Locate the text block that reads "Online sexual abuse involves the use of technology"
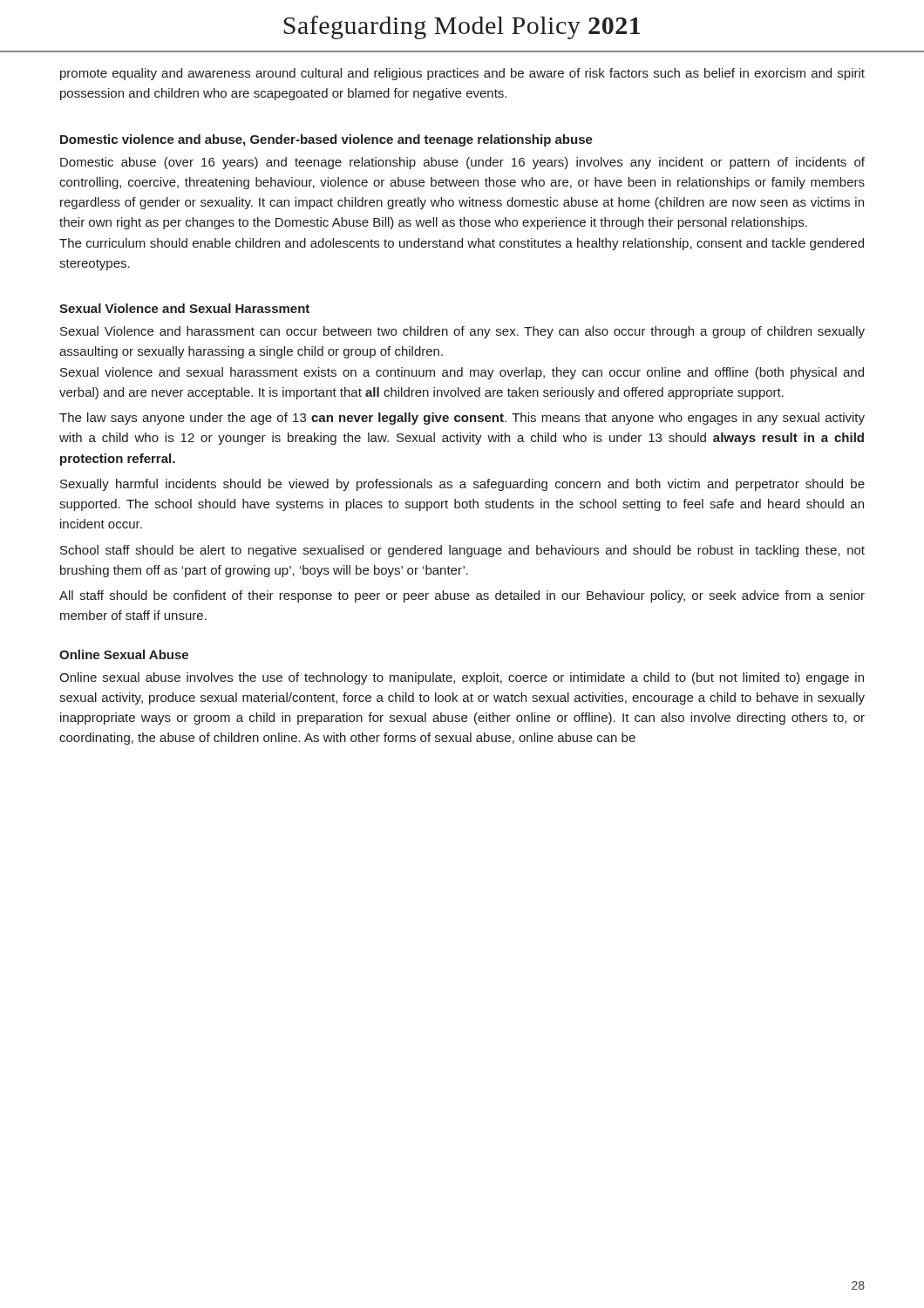Screen dimensions: 1308x924 (462, 707)
